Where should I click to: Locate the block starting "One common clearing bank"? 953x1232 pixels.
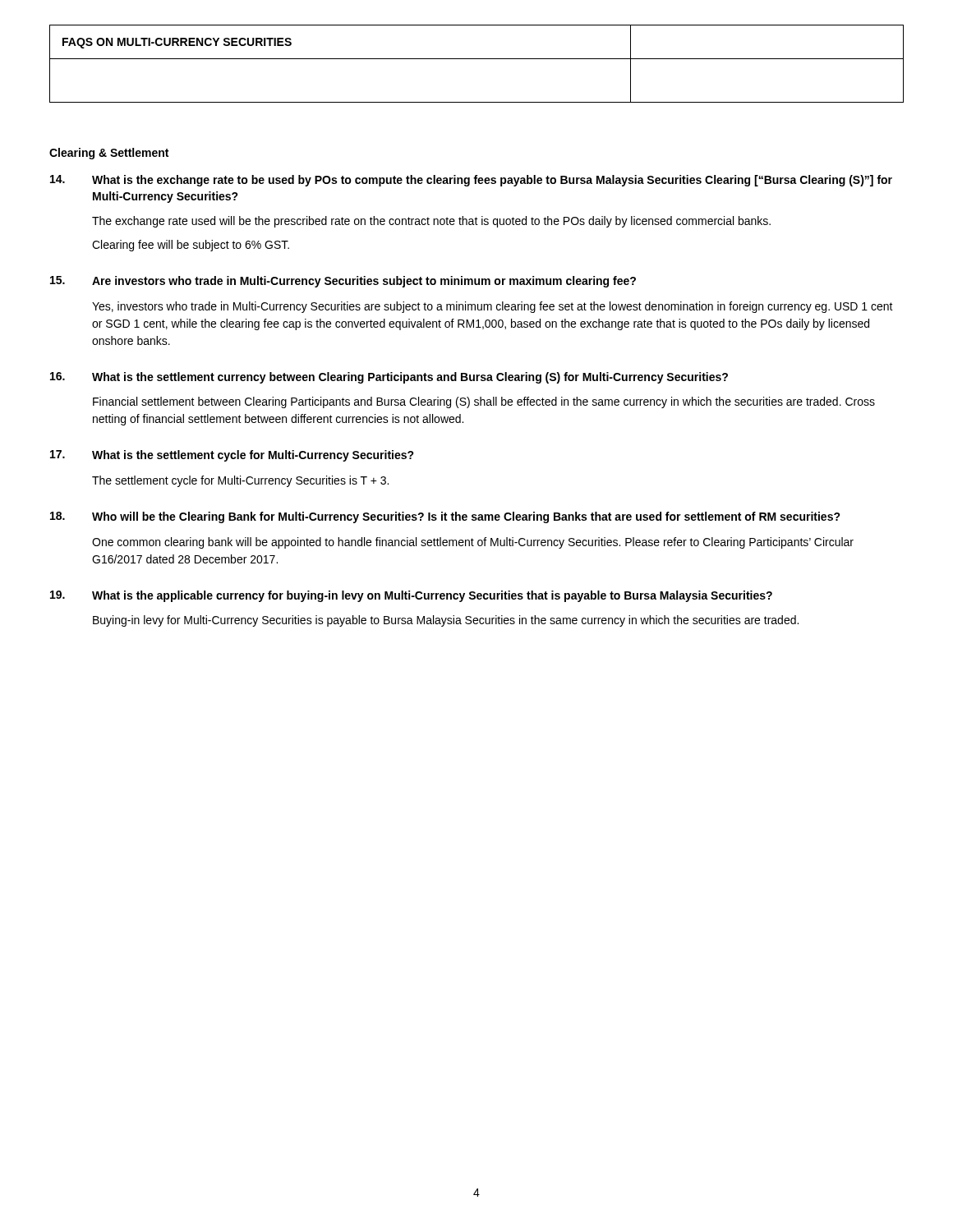[x=473, y=550]
